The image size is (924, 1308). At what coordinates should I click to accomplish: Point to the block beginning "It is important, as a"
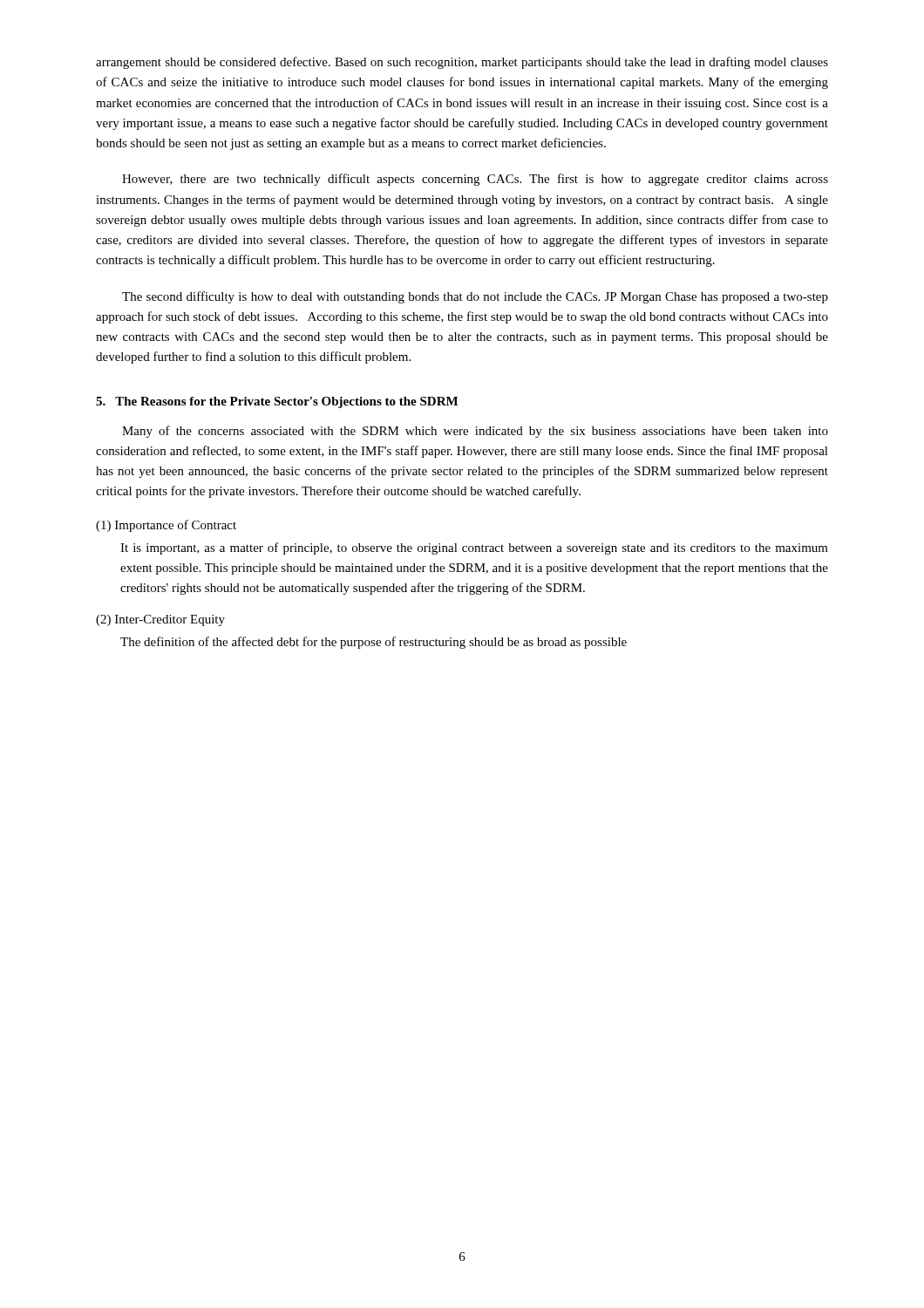[474, 567]
